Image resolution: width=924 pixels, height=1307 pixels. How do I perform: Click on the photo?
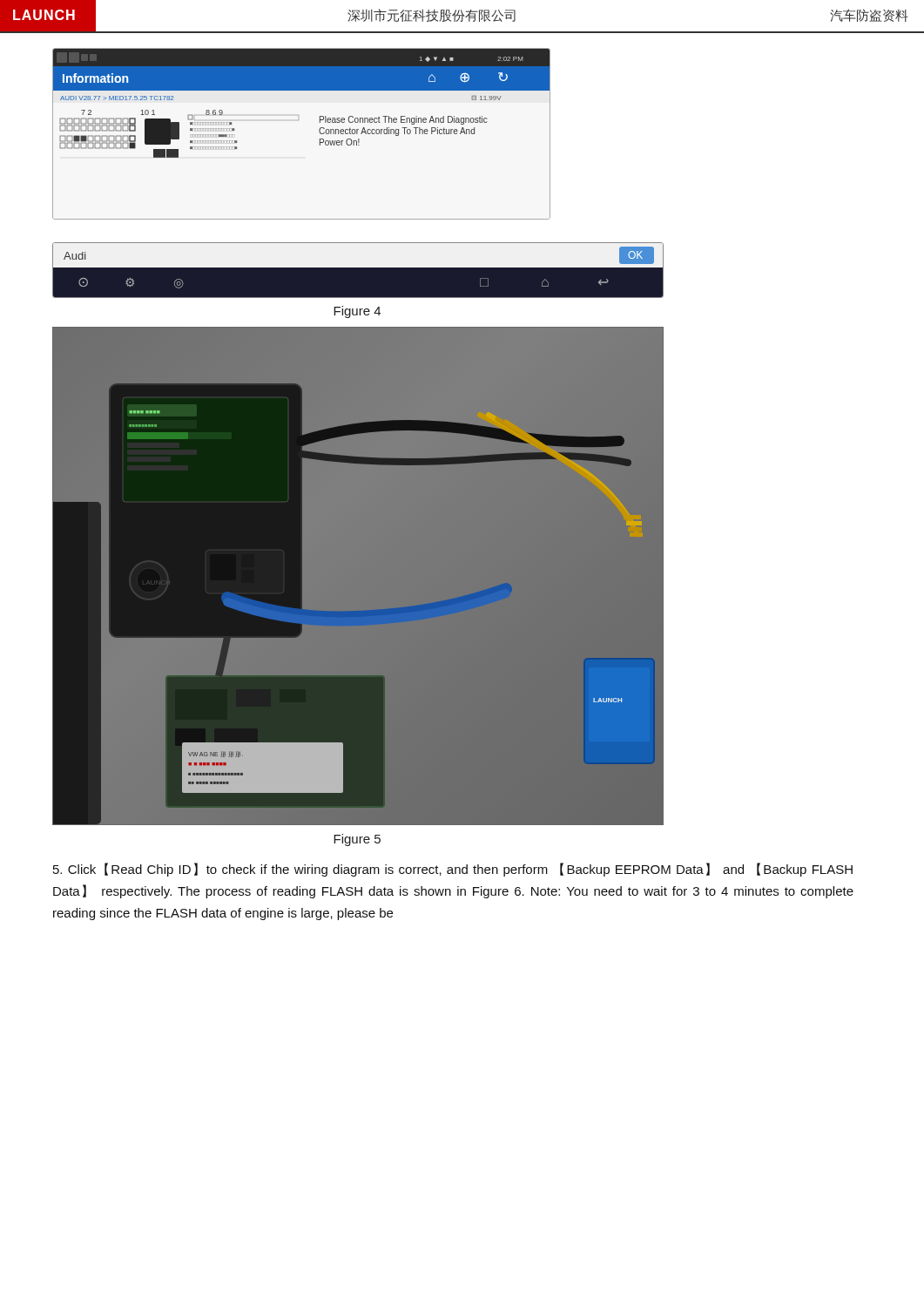coord(358,576)
